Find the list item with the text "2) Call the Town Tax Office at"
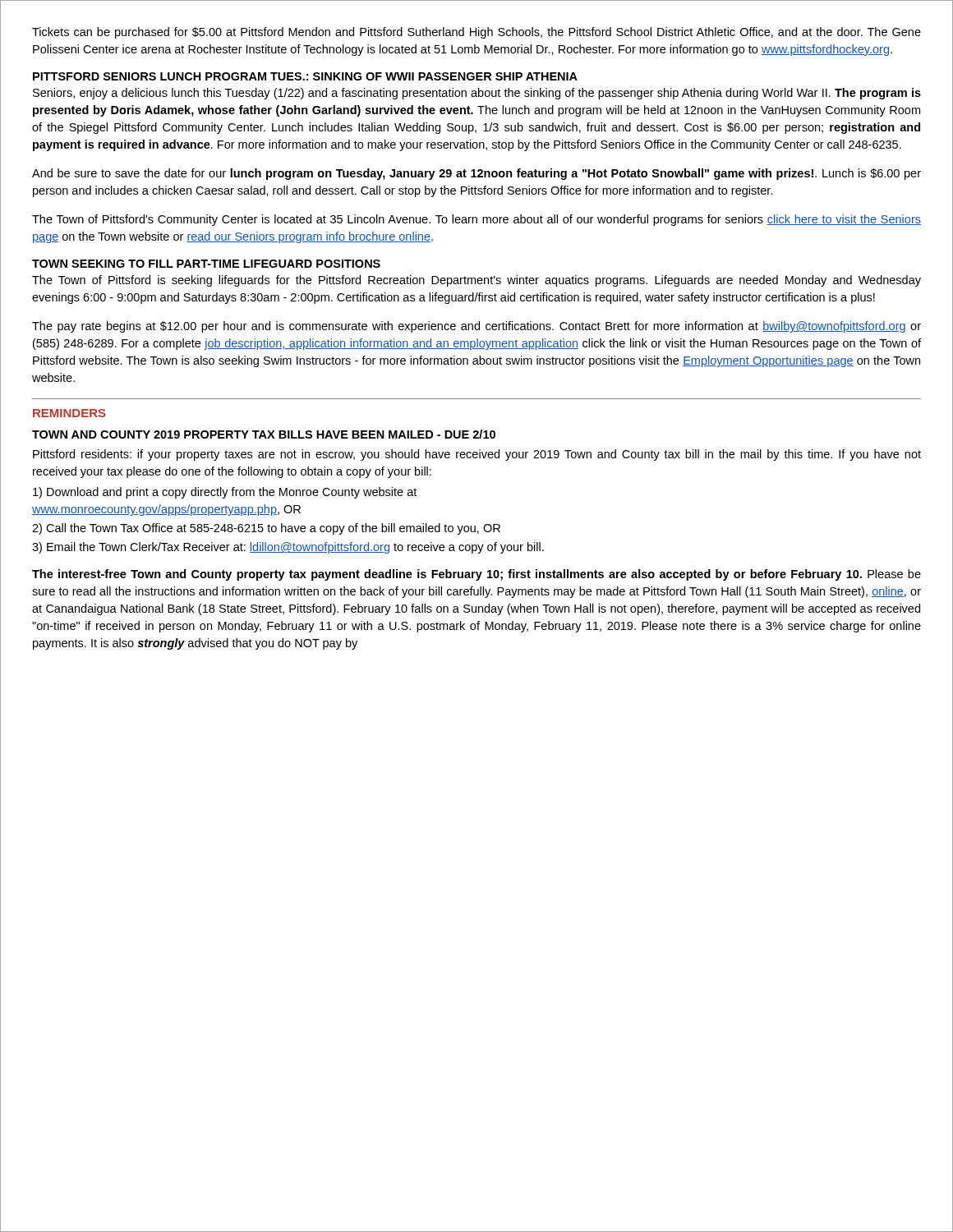Screen dimensions: 1232x953 266,528
